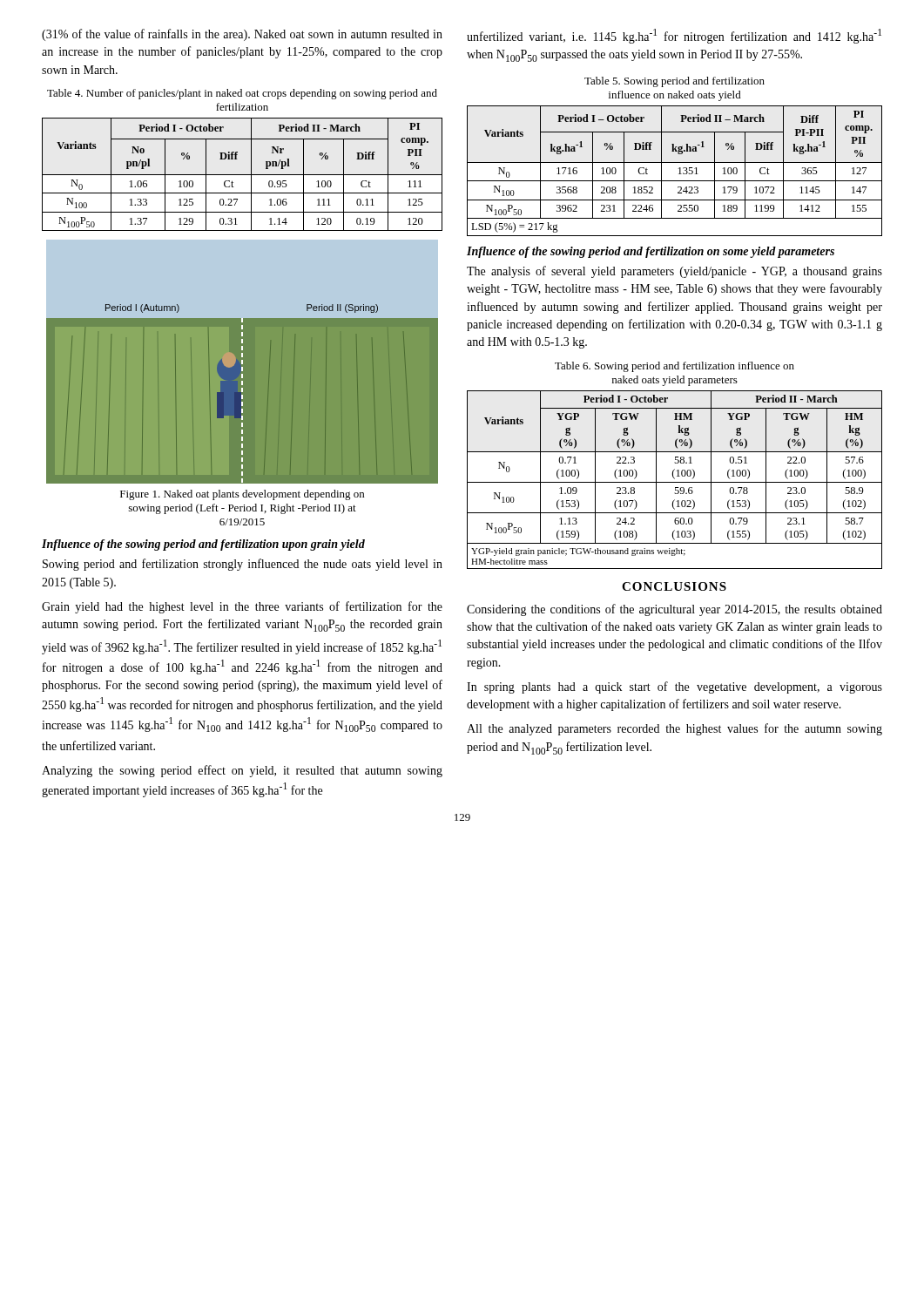The image size is (924, 1307).
Task: Find the text block starting "Table 5. Sowing period"
Action: (x=674, y=87)
